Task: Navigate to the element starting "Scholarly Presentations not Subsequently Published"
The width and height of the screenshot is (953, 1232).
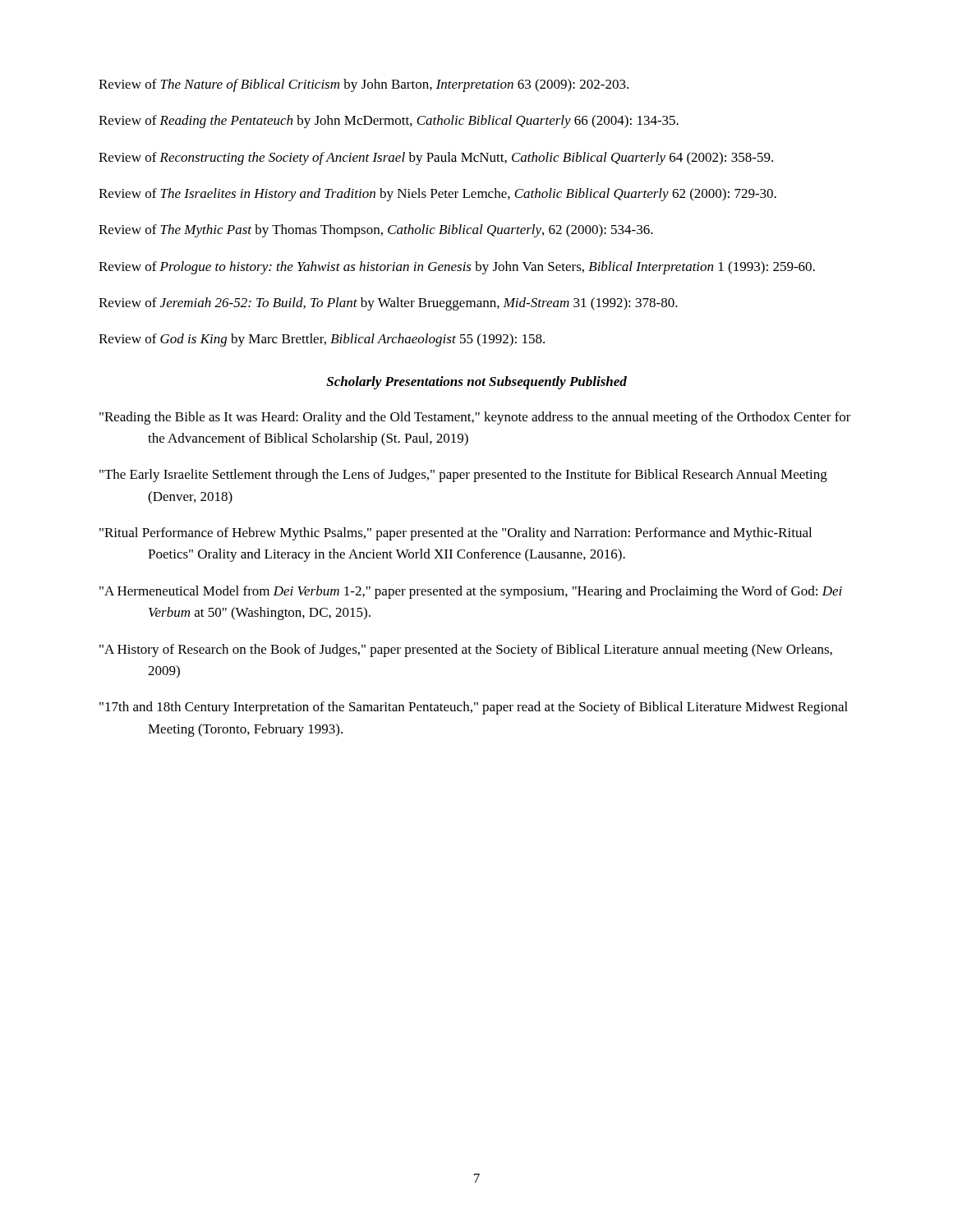Action: click(476, 381)
